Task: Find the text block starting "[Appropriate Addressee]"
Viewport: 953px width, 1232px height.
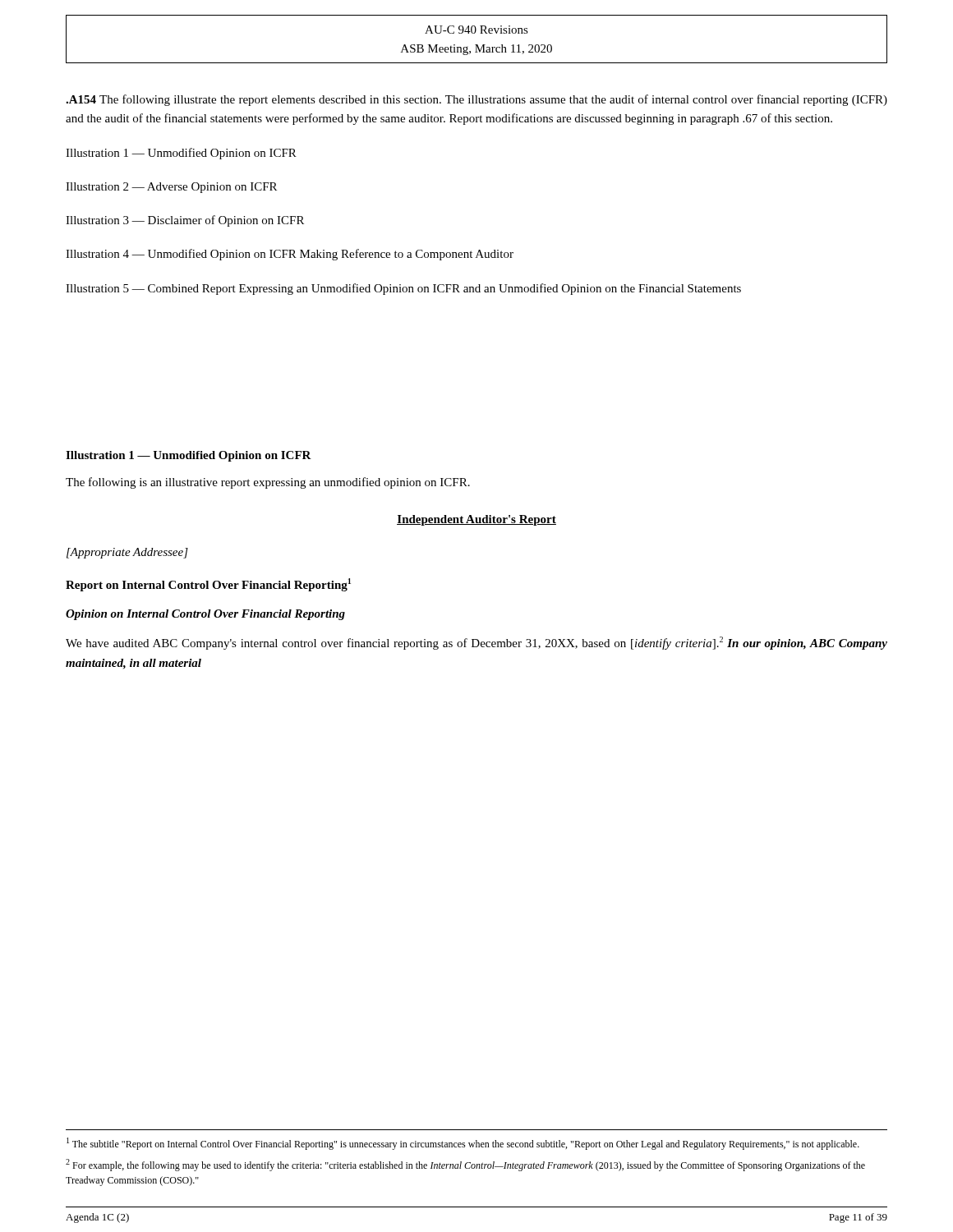Action: pyautogui.click(x=127, y=552)
